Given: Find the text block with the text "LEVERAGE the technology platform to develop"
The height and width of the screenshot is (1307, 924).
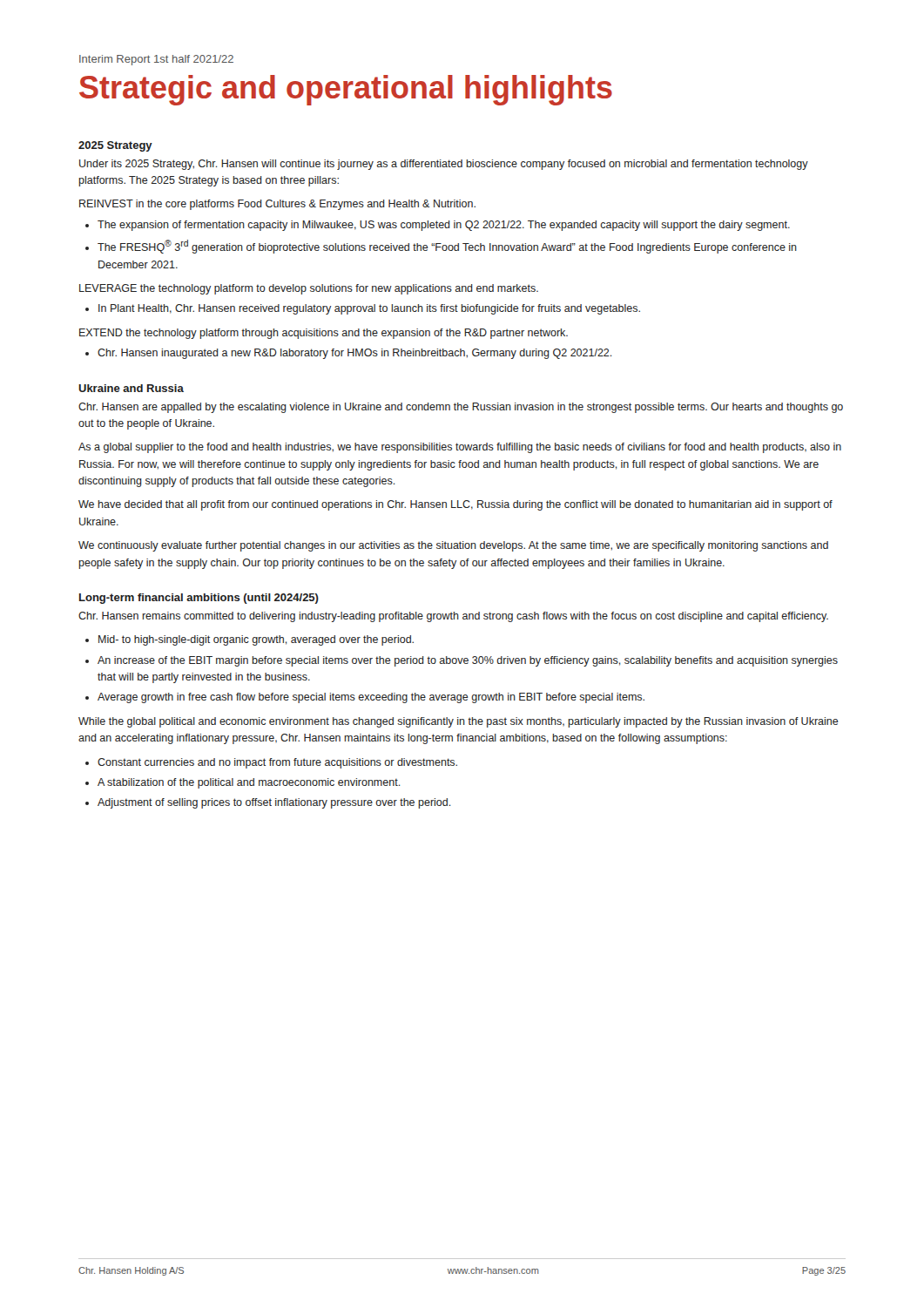Looking at the screenshot, I should pyautogui.click(x=309, y=288).
